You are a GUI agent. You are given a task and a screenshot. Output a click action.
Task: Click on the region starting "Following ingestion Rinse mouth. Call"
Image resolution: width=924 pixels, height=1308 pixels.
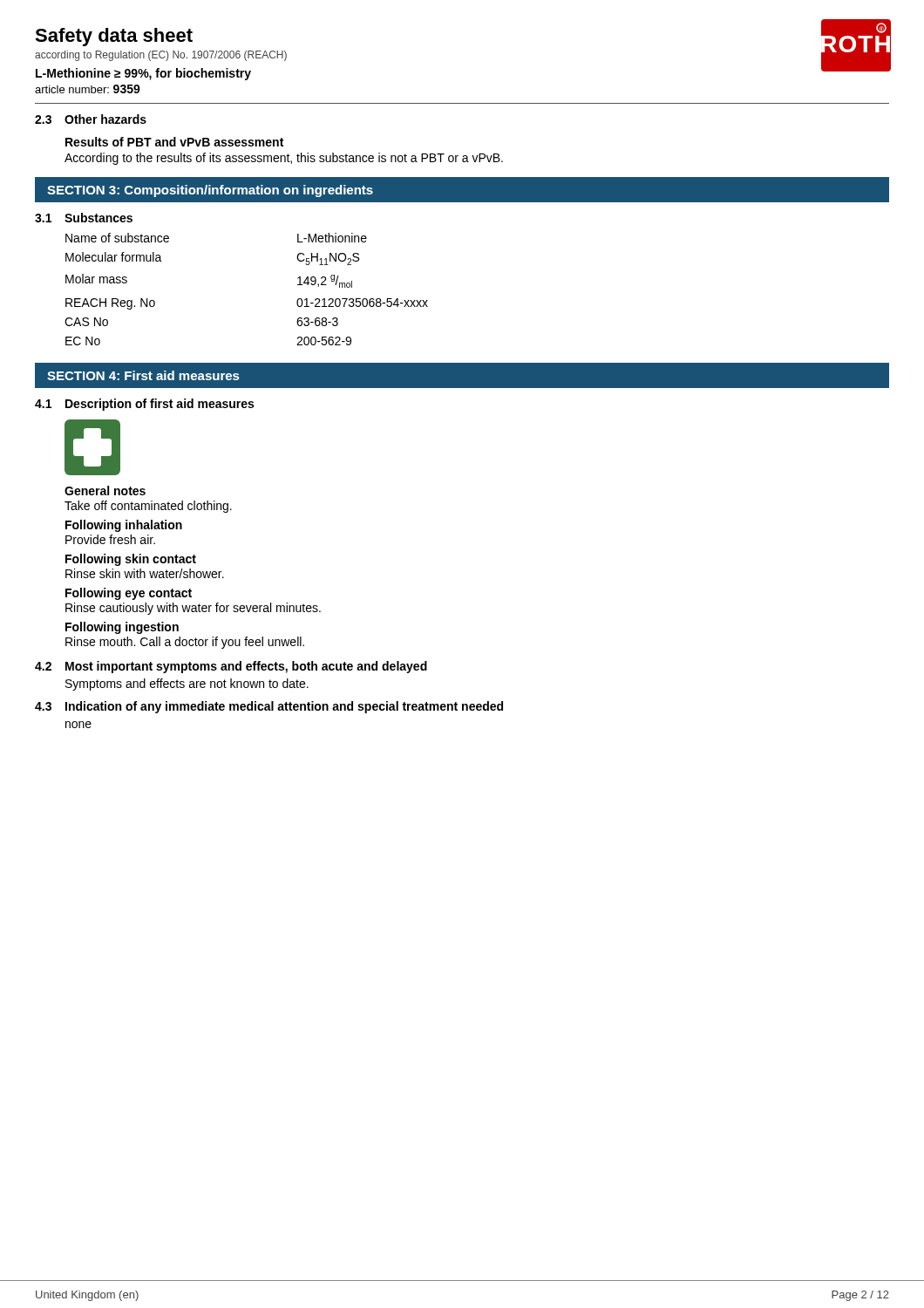122,628
